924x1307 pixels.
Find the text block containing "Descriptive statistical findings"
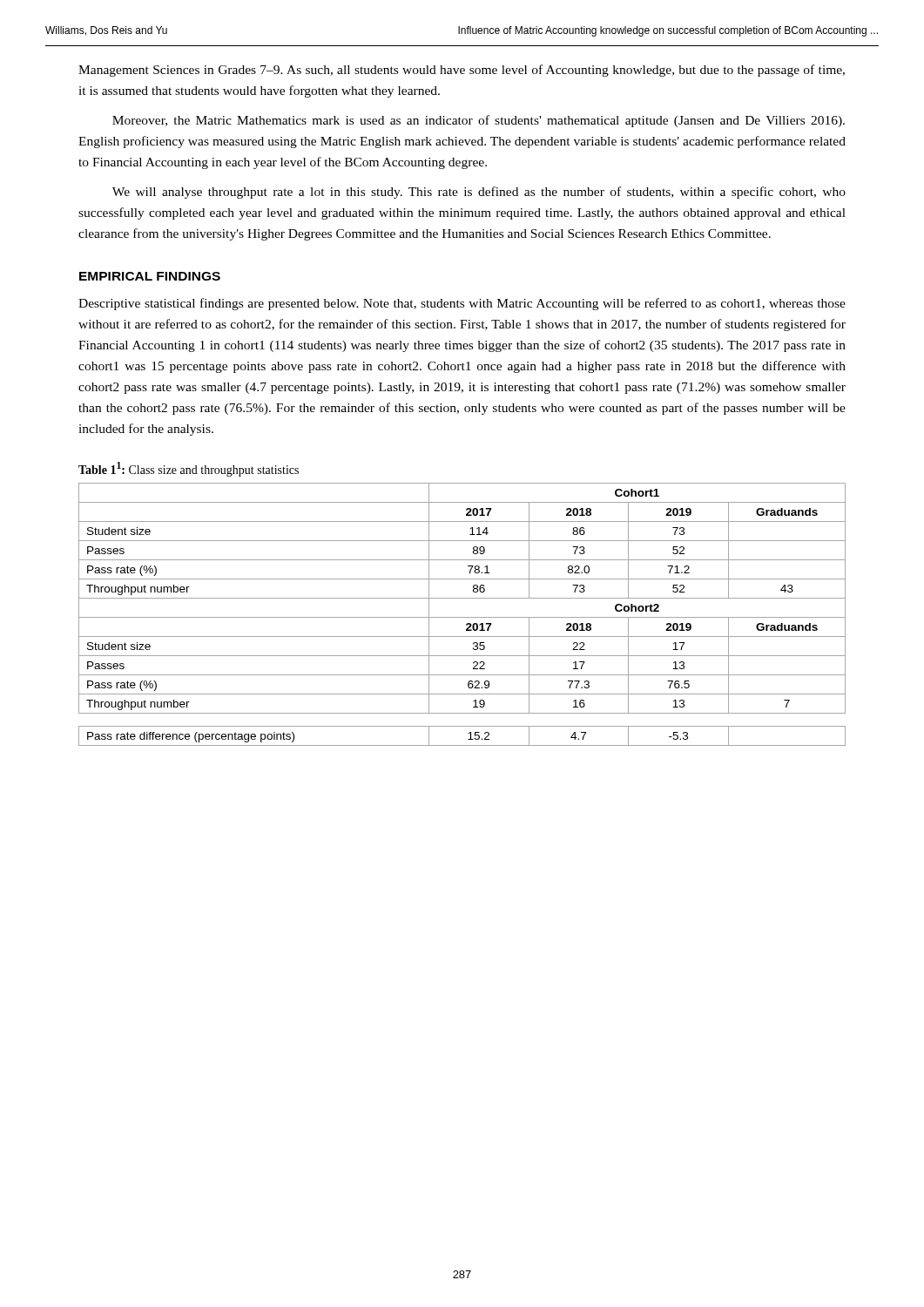(462, 366)
